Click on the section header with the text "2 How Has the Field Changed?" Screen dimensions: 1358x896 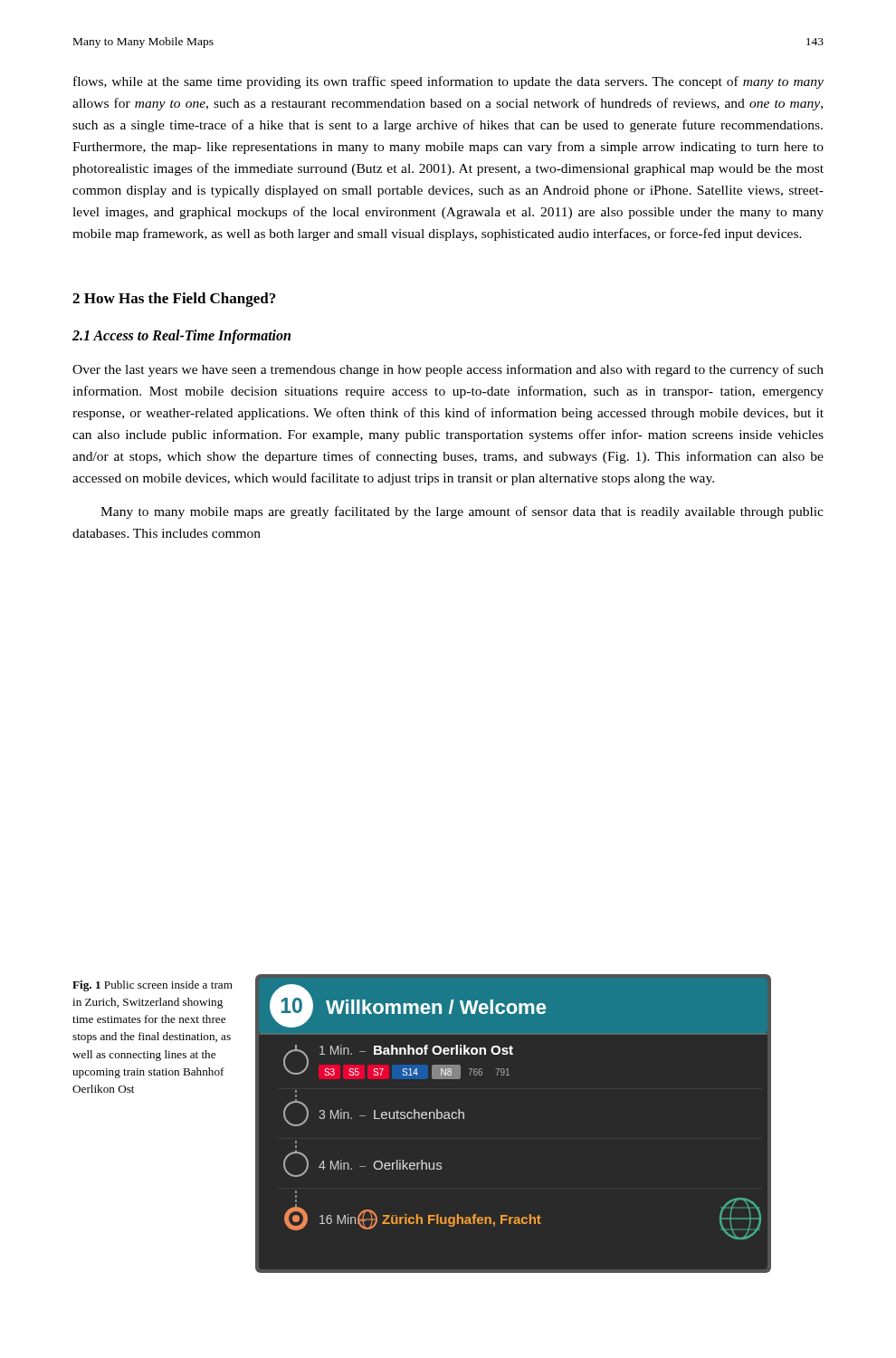tap(174, 298)
